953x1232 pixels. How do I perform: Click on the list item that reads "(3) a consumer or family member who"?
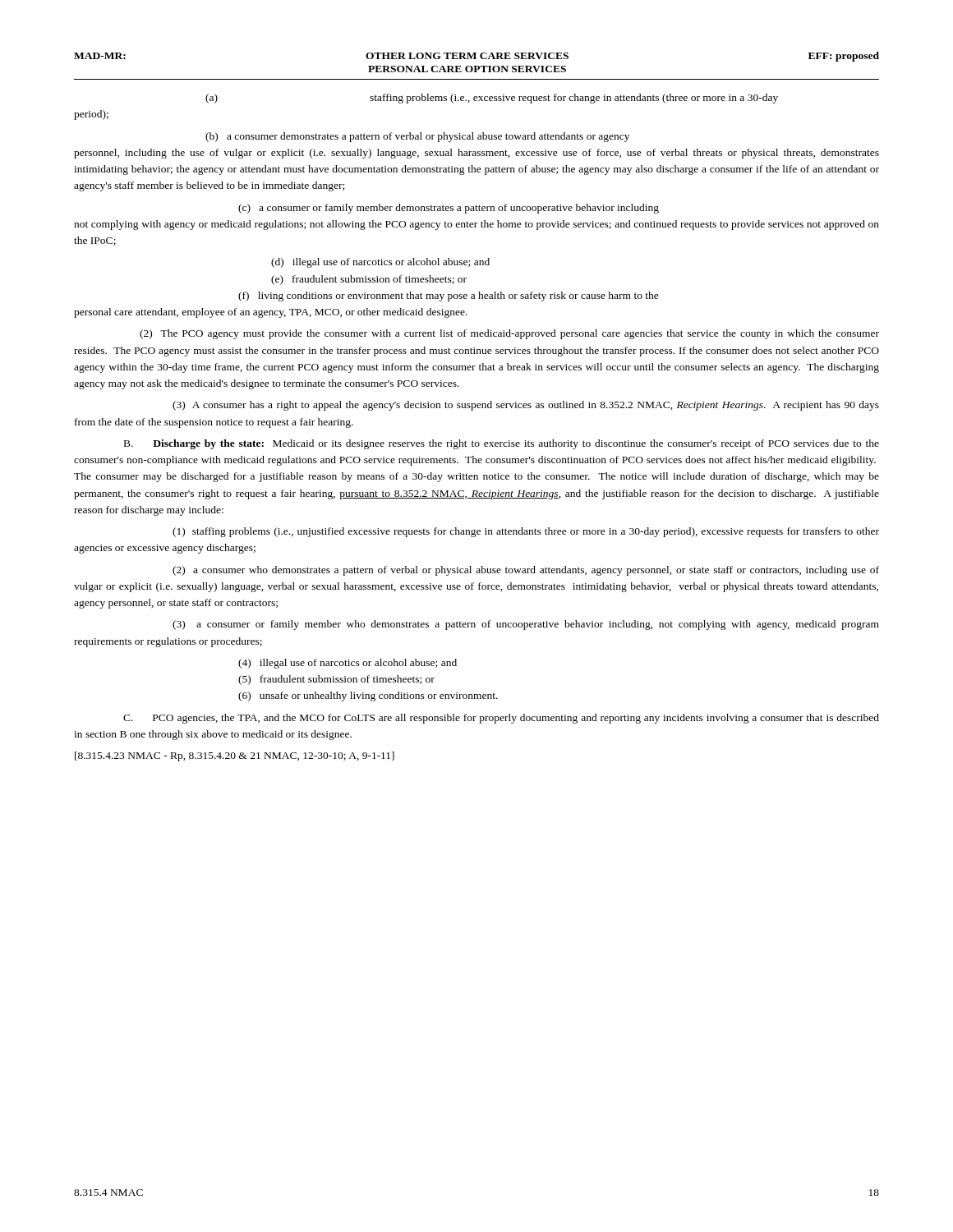[x=476, y=632]
